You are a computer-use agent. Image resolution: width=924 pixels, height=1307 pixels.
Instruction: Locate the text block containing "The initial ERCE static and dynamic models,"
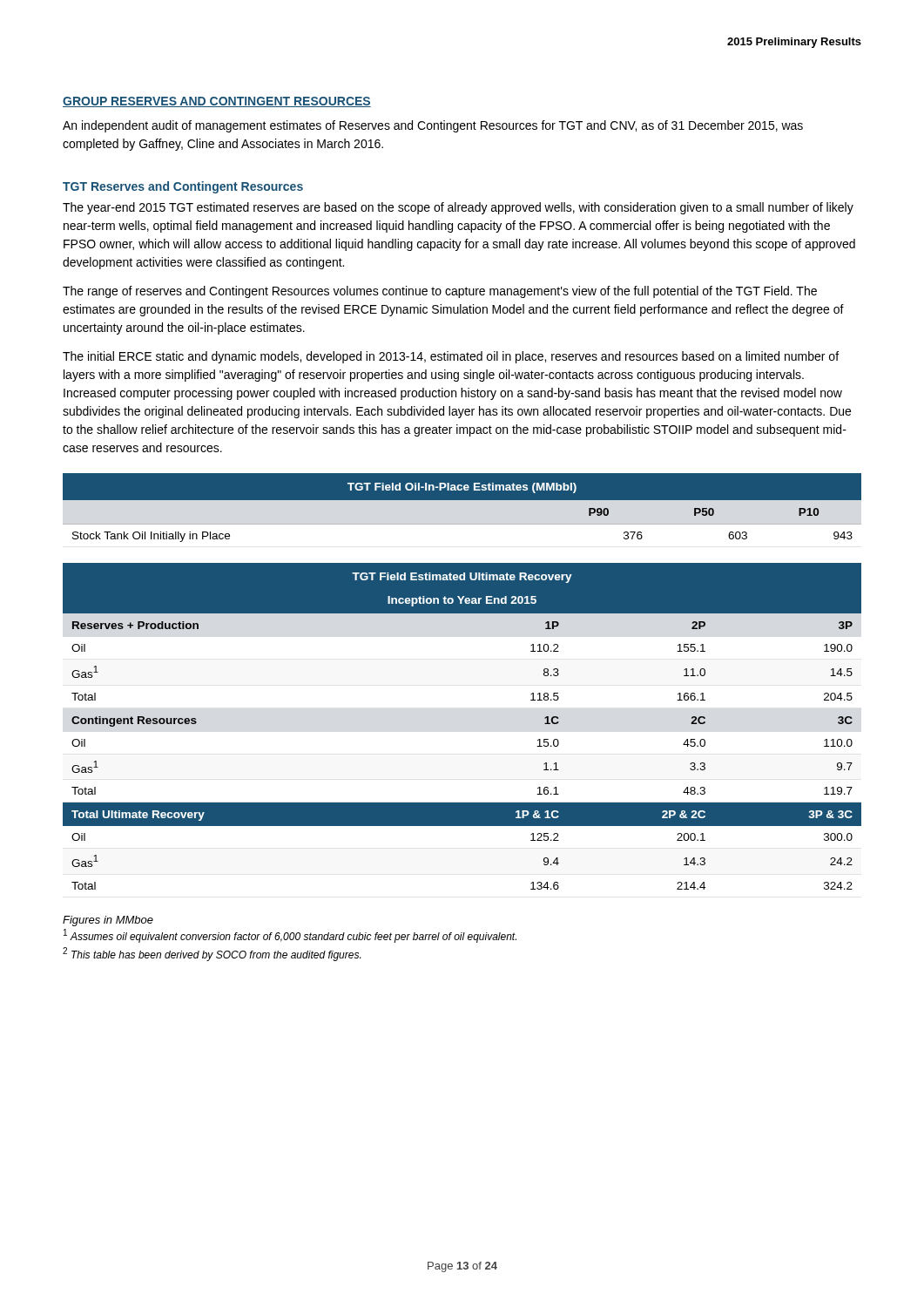pyautogui.click(x=457, y=402)
